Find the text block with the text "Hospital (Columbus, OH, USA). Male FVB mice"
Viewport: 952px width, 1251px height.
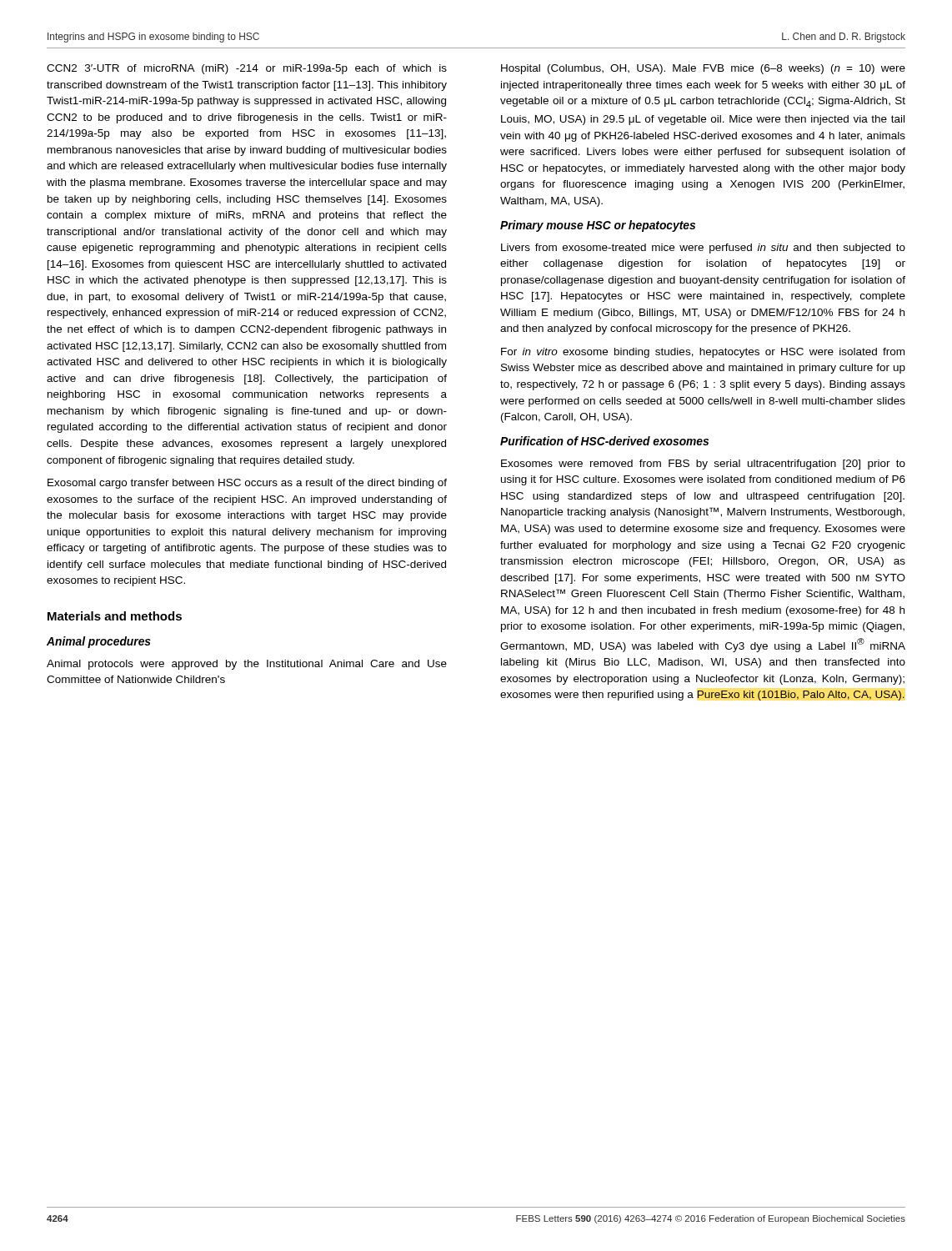(x=703, y=134)
